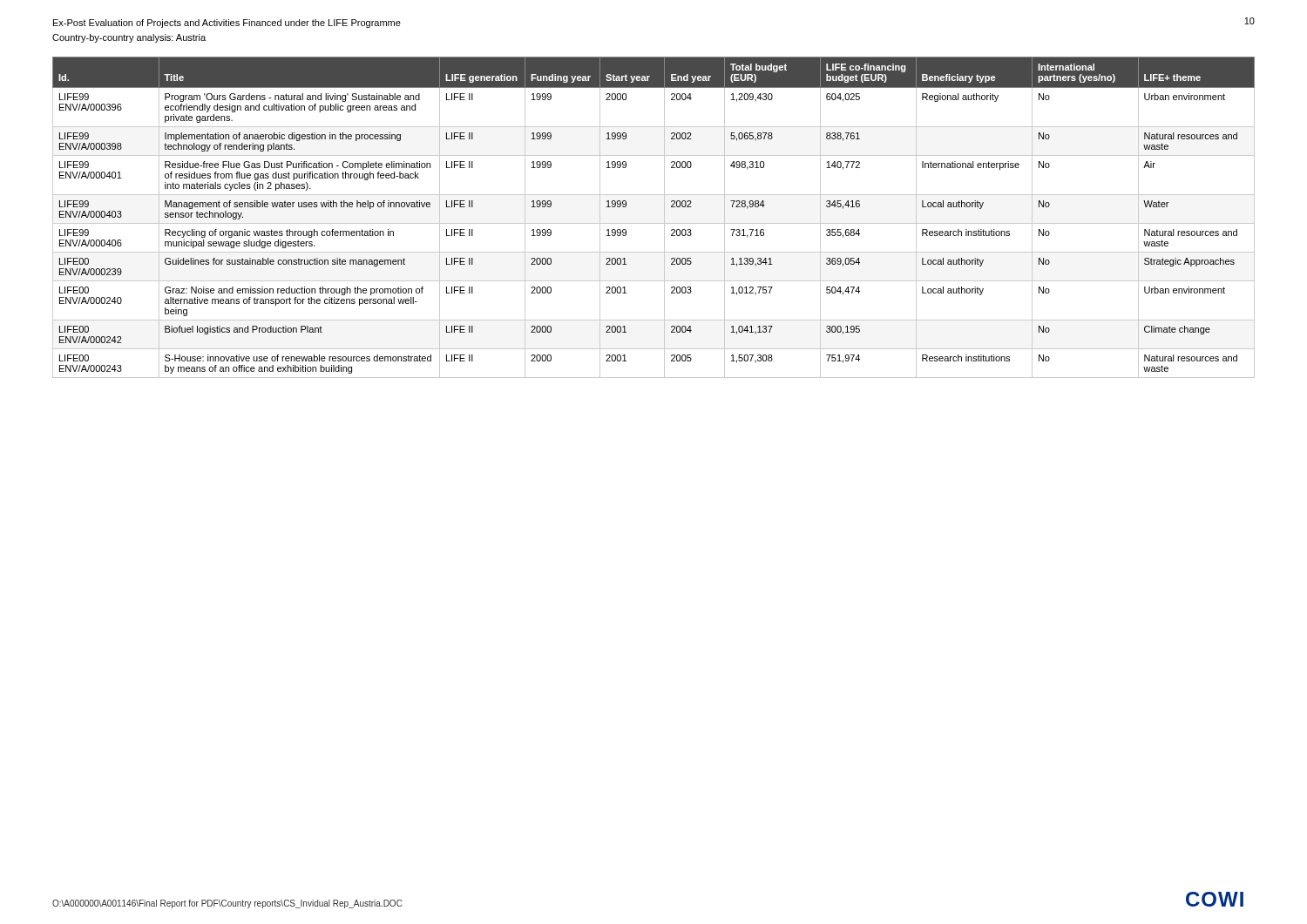Click on the logo

[1220, 900]
